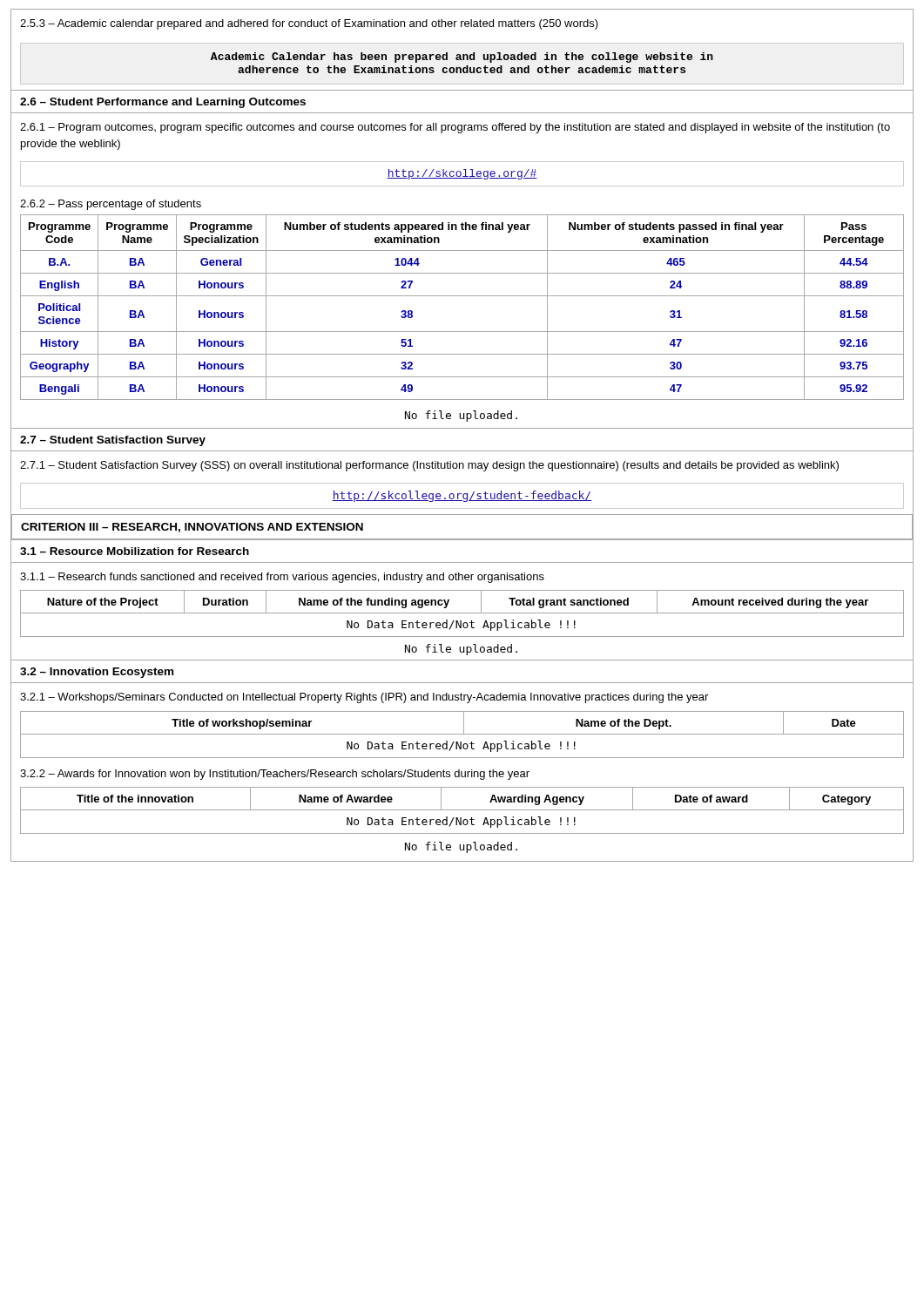
Task: Find the section header on this page that starts "3.1 – Resource Mobilization"
Action: point(135,551)
